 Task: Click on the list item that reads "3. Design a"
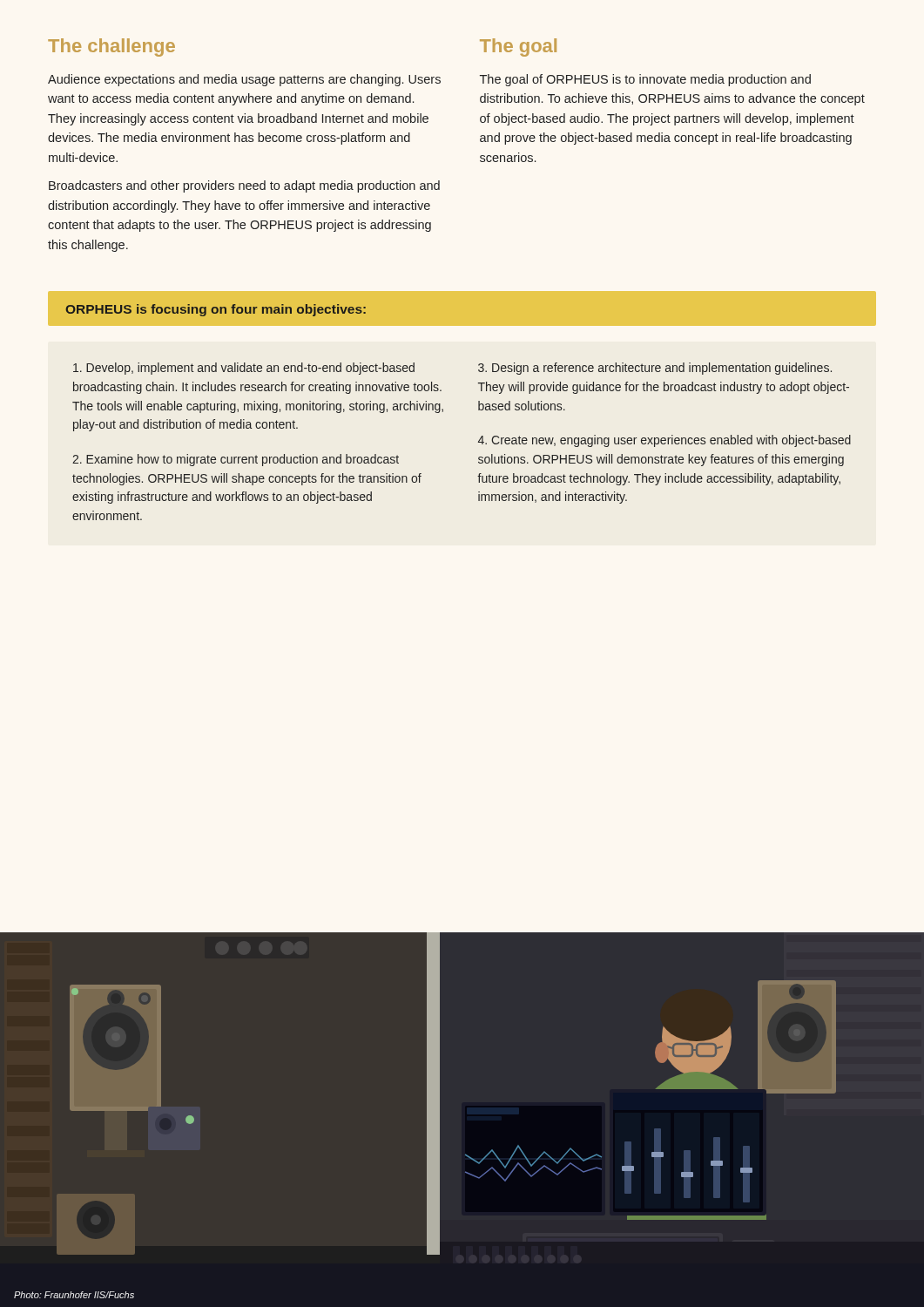pos(664,387)
